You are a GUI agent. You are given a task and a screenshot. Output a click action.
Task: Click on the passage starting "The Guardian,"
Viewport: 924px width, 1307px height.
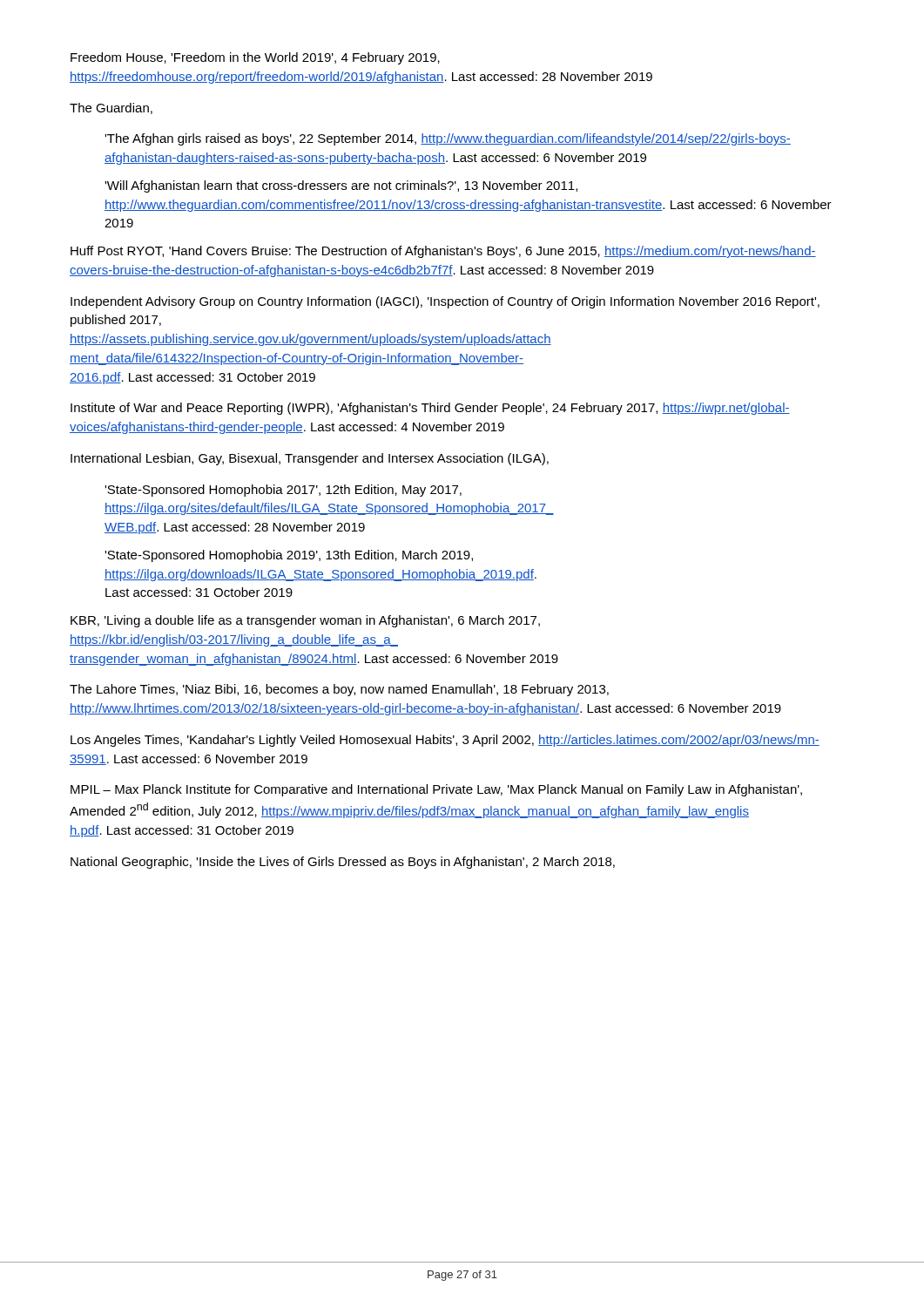pos(111,107)
